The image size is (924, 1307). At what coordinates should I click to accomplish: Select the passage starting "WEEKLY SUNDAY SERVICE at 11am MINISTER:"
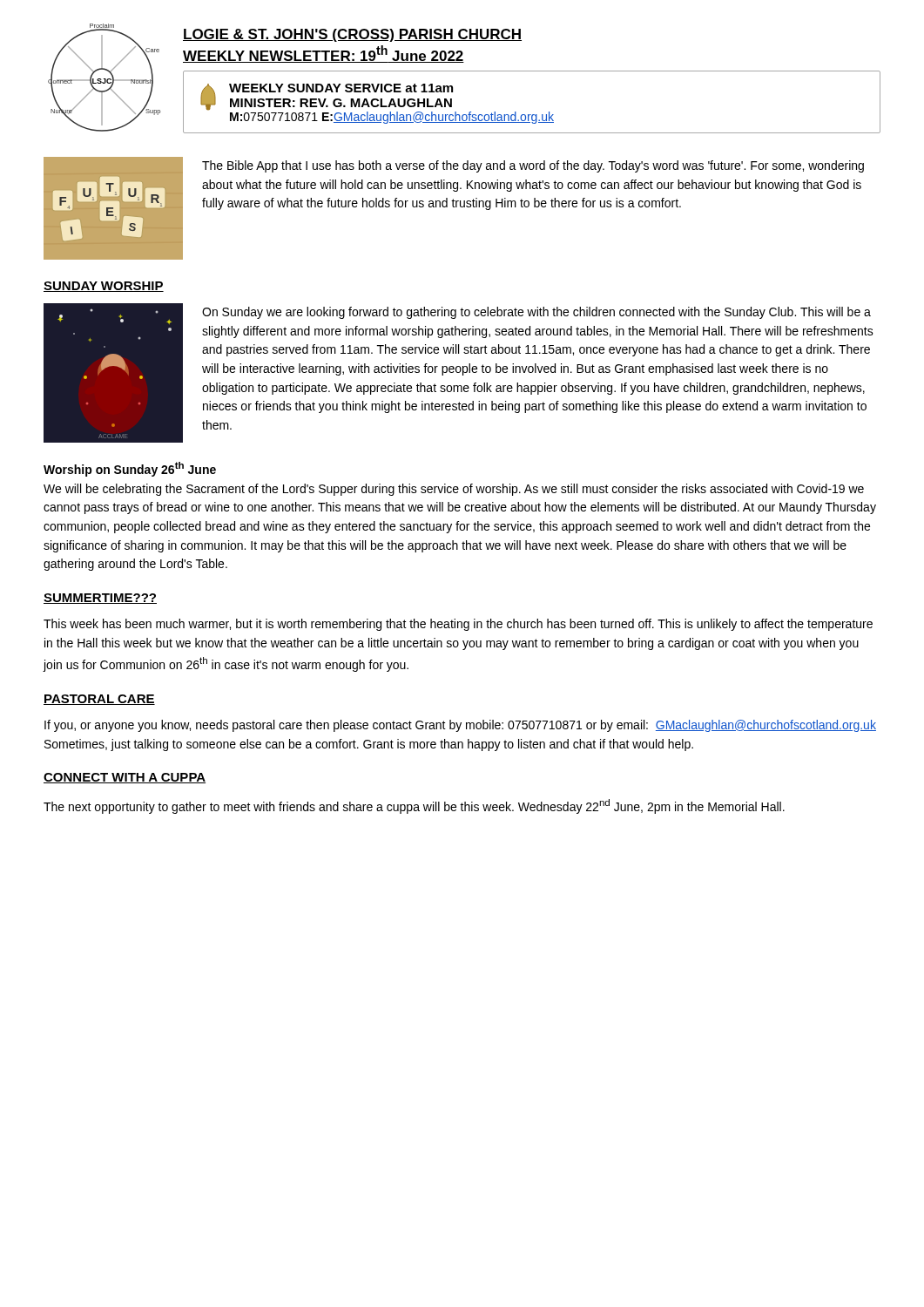375,102
